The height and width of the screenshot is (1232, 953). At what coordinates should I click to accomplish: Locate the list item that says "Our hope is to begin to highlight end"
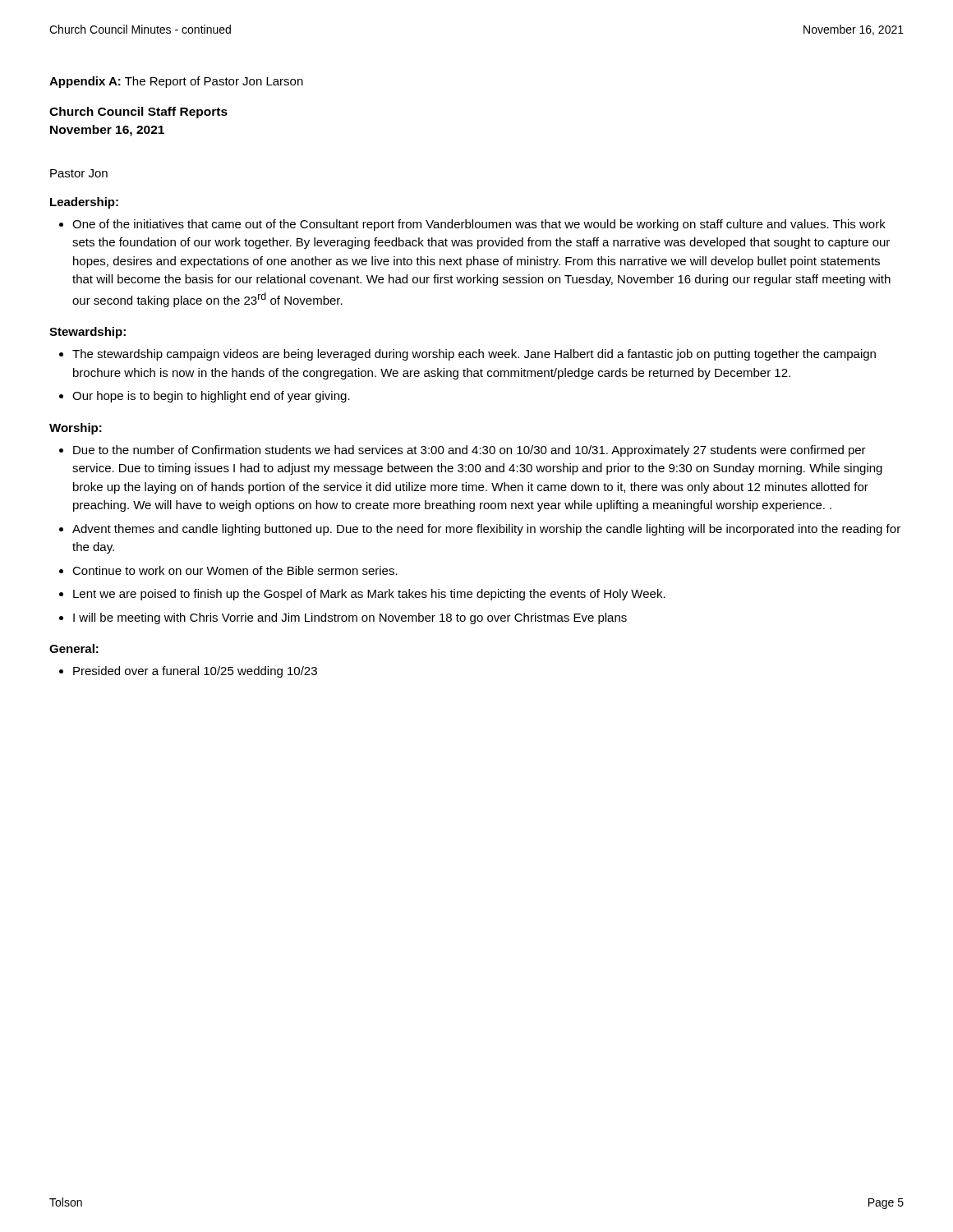pos(205,397)
